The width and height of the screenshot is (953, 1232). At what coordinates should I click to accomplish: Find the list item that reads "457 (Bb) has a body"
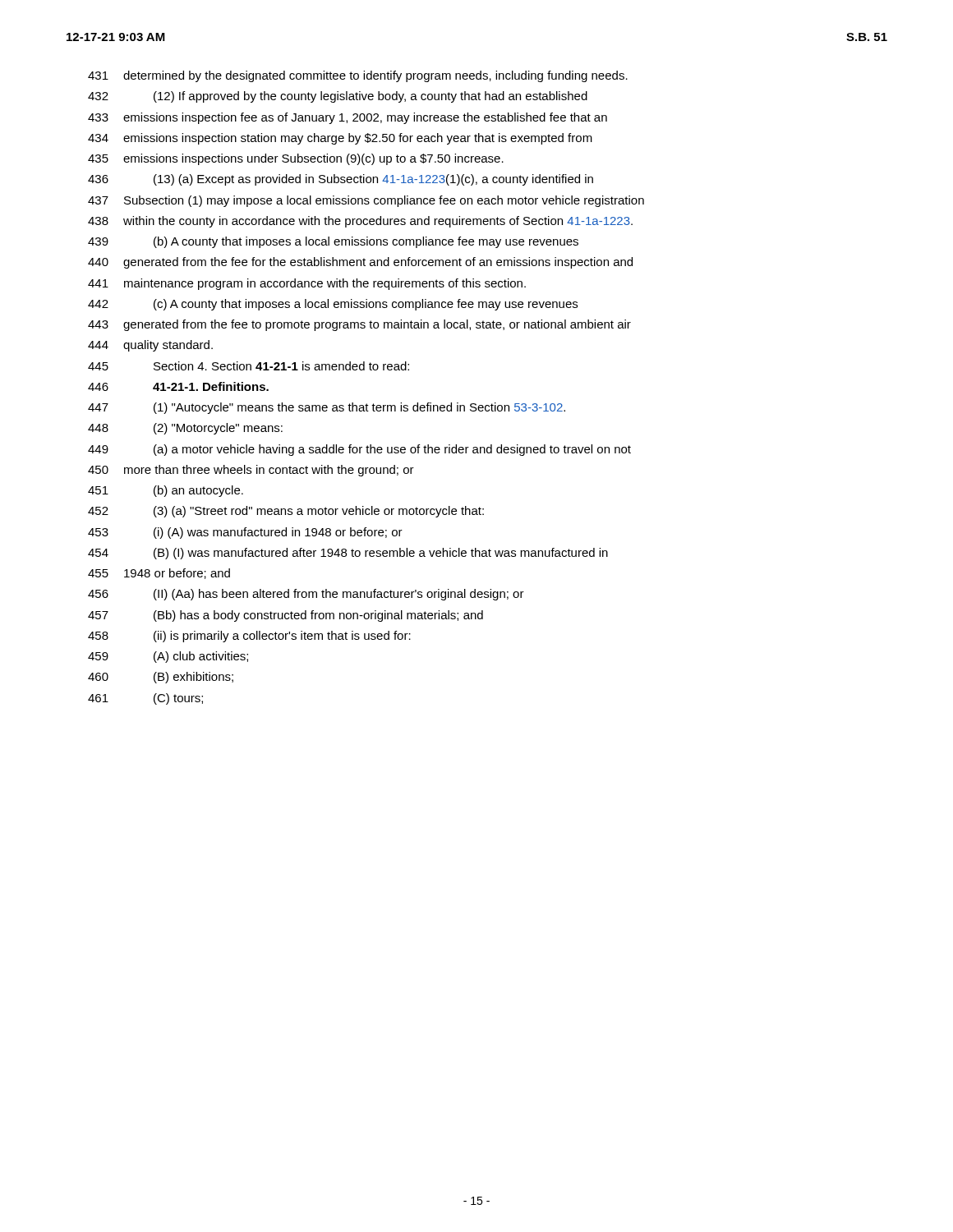pos(476,614)
